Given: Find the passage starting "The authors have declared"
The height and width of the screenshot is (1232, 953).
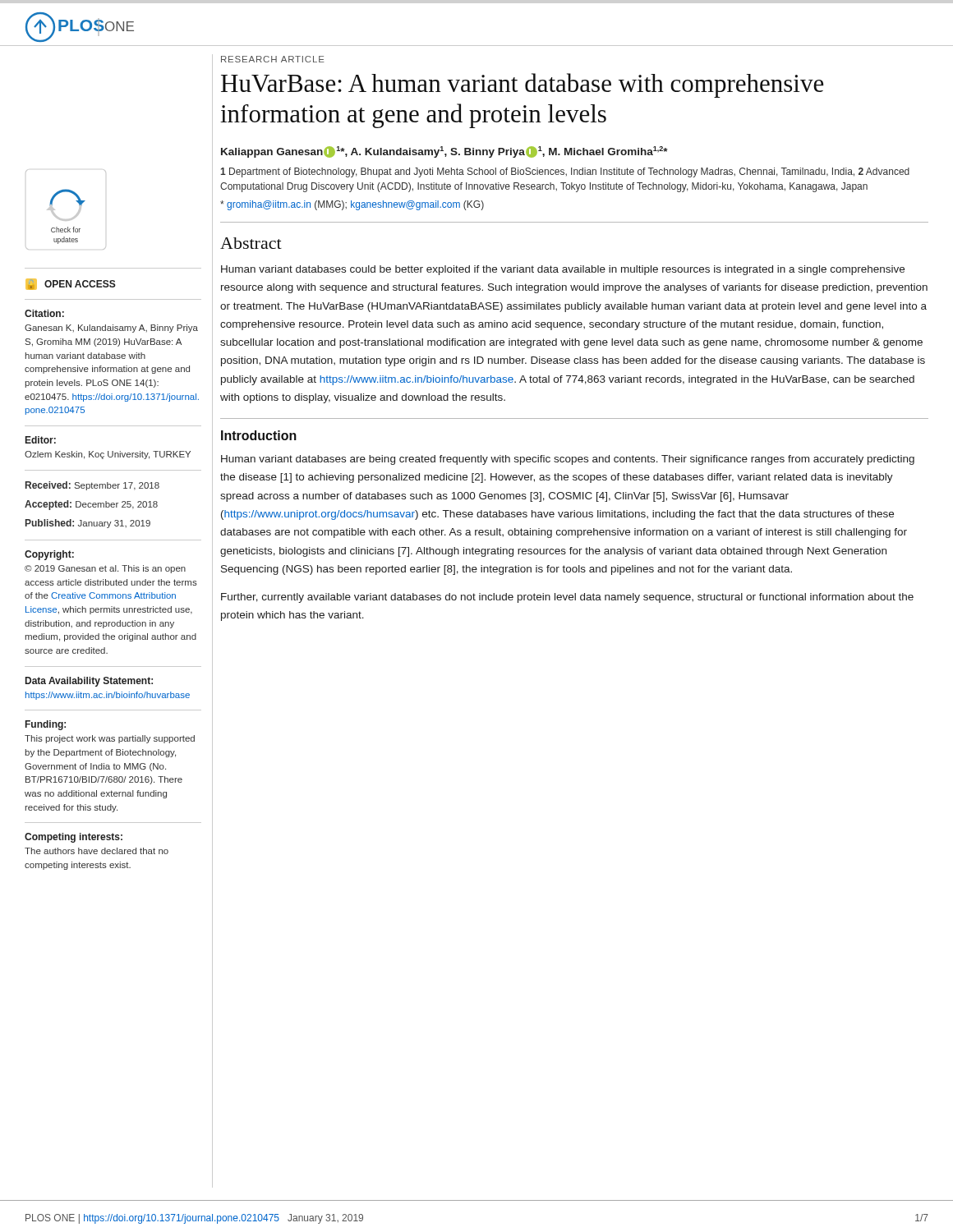Looking at the screenshot, I should pos(97,858).
